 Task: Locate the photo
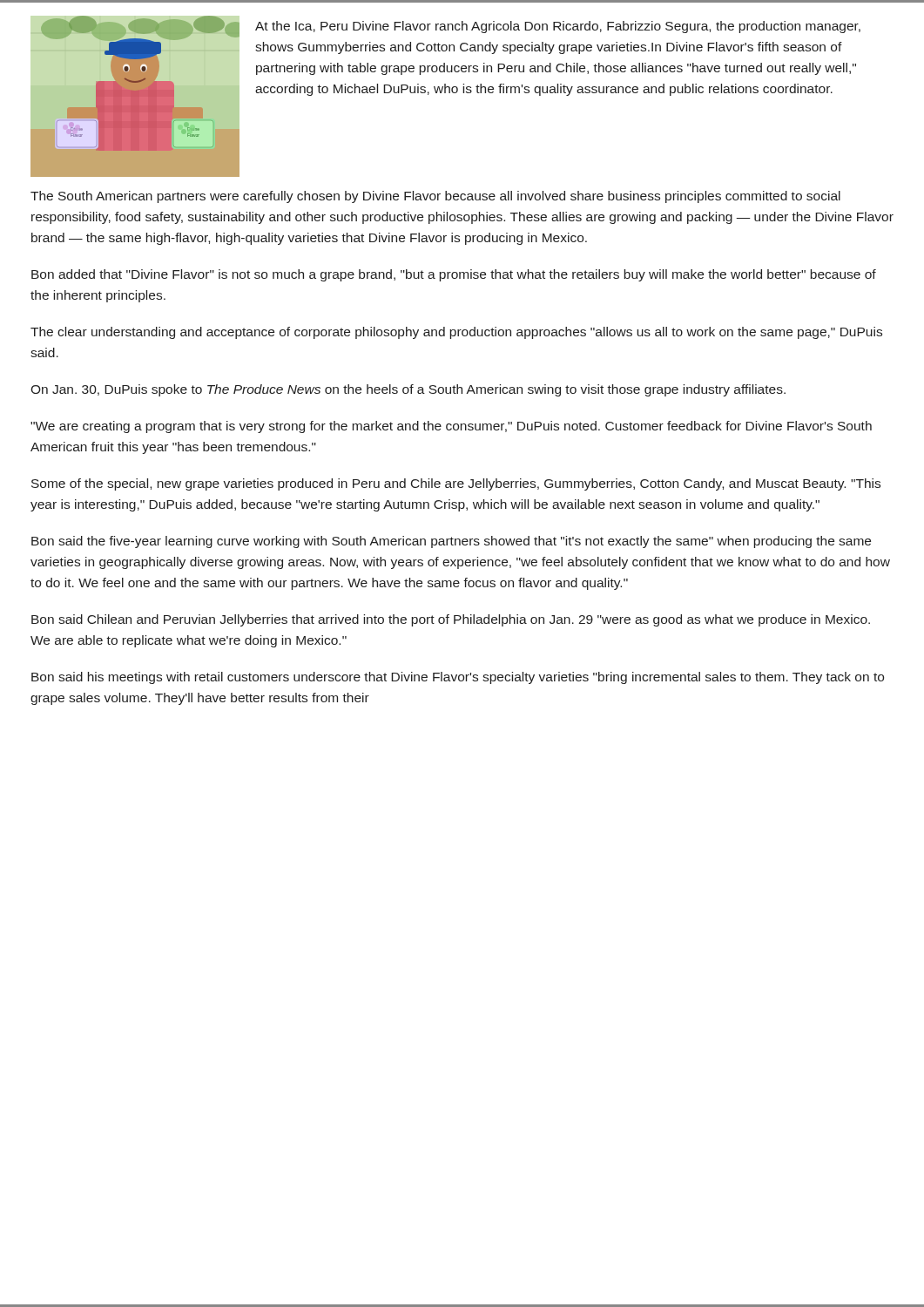pos(135,98)
